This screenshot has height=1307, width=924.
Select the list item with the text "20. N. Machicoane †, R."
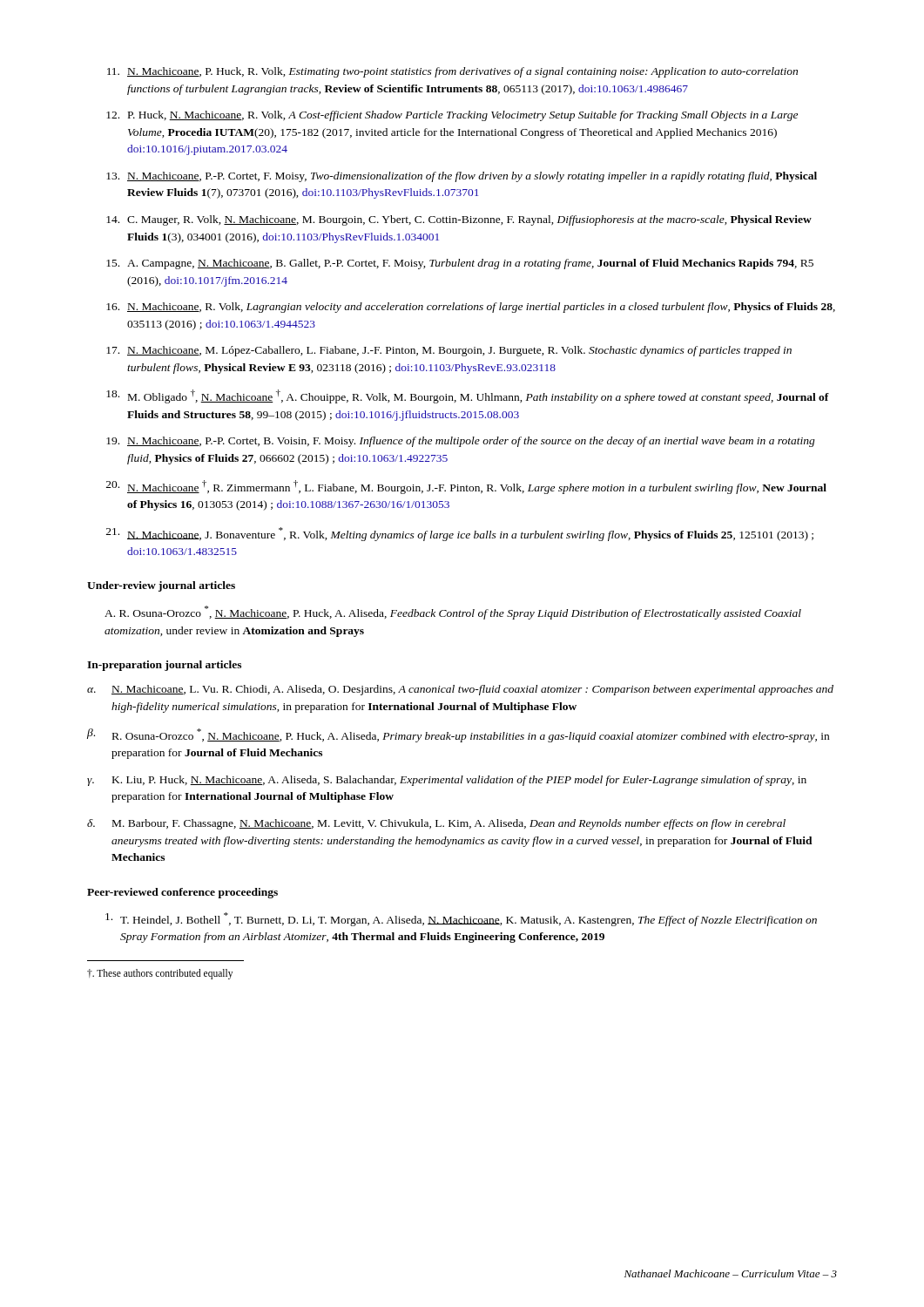coord(462,494)
